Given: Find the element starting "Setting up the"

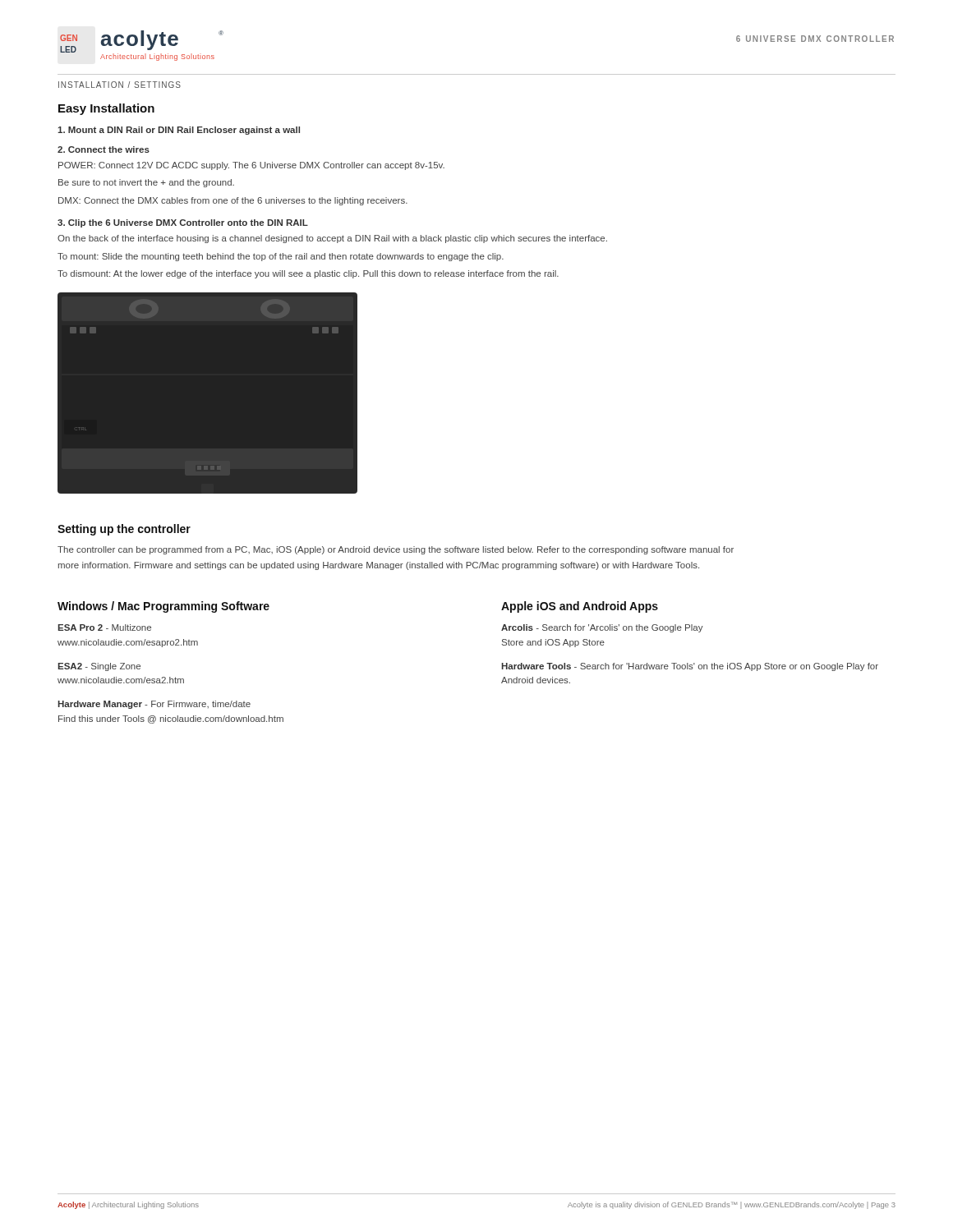Looking at the screenshot, I should coord(124,529).
